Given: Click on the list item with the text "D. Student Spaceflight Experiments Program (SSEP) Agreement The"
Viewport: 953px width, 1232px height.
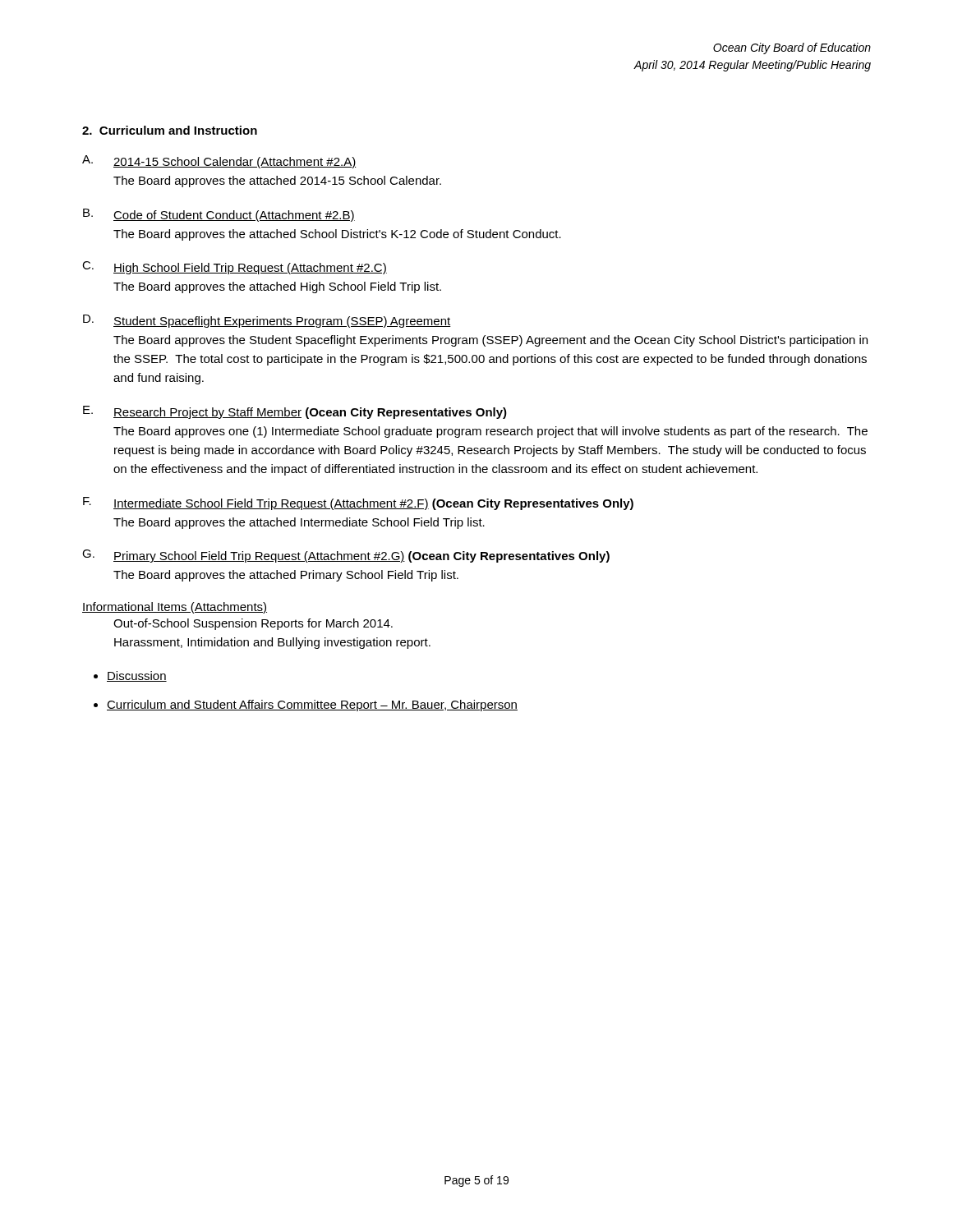Looking at the screenshot, I should click(x=476, y=349).
